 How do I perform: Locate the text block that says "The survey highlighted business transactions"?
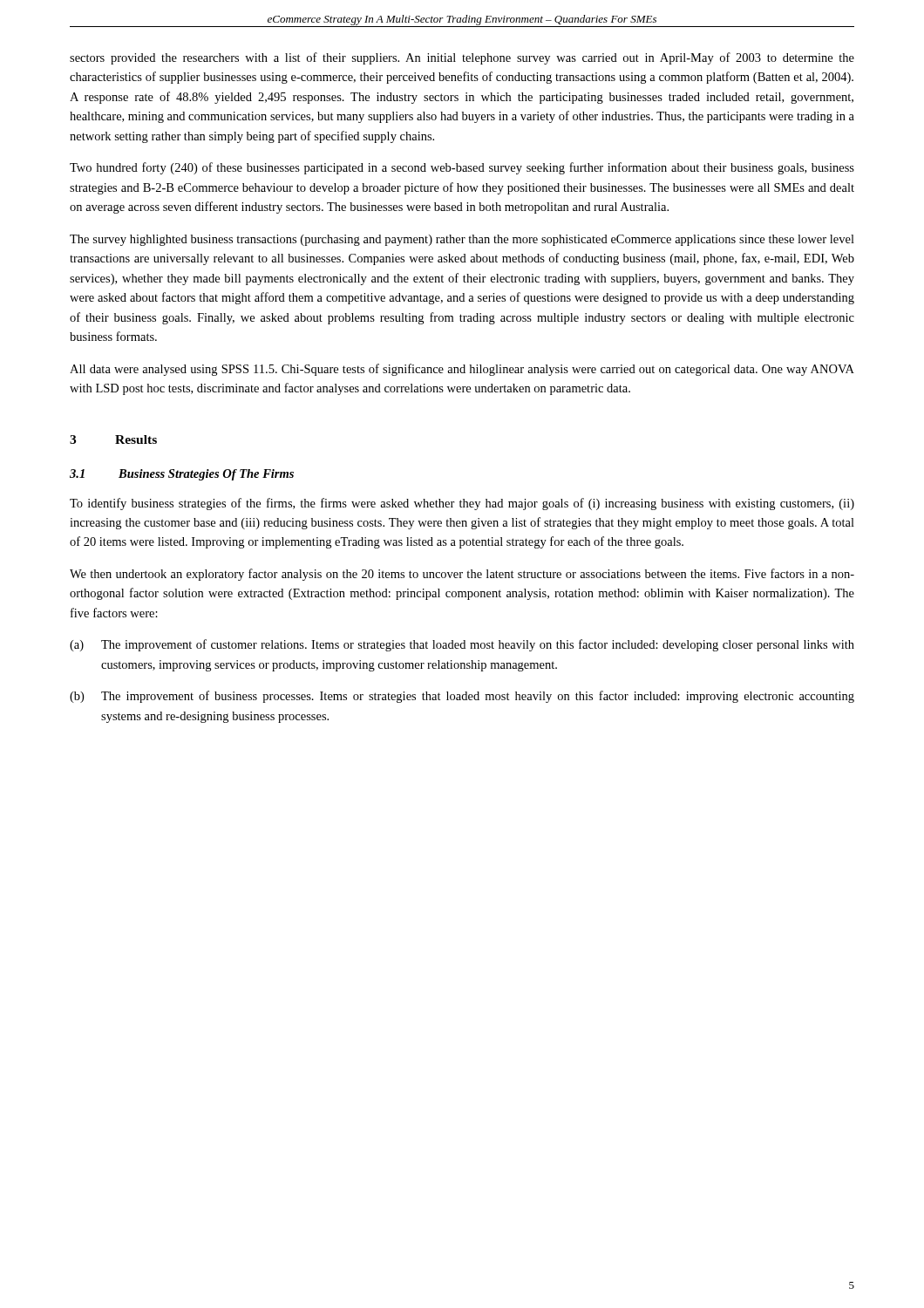(x=462, y=288)
